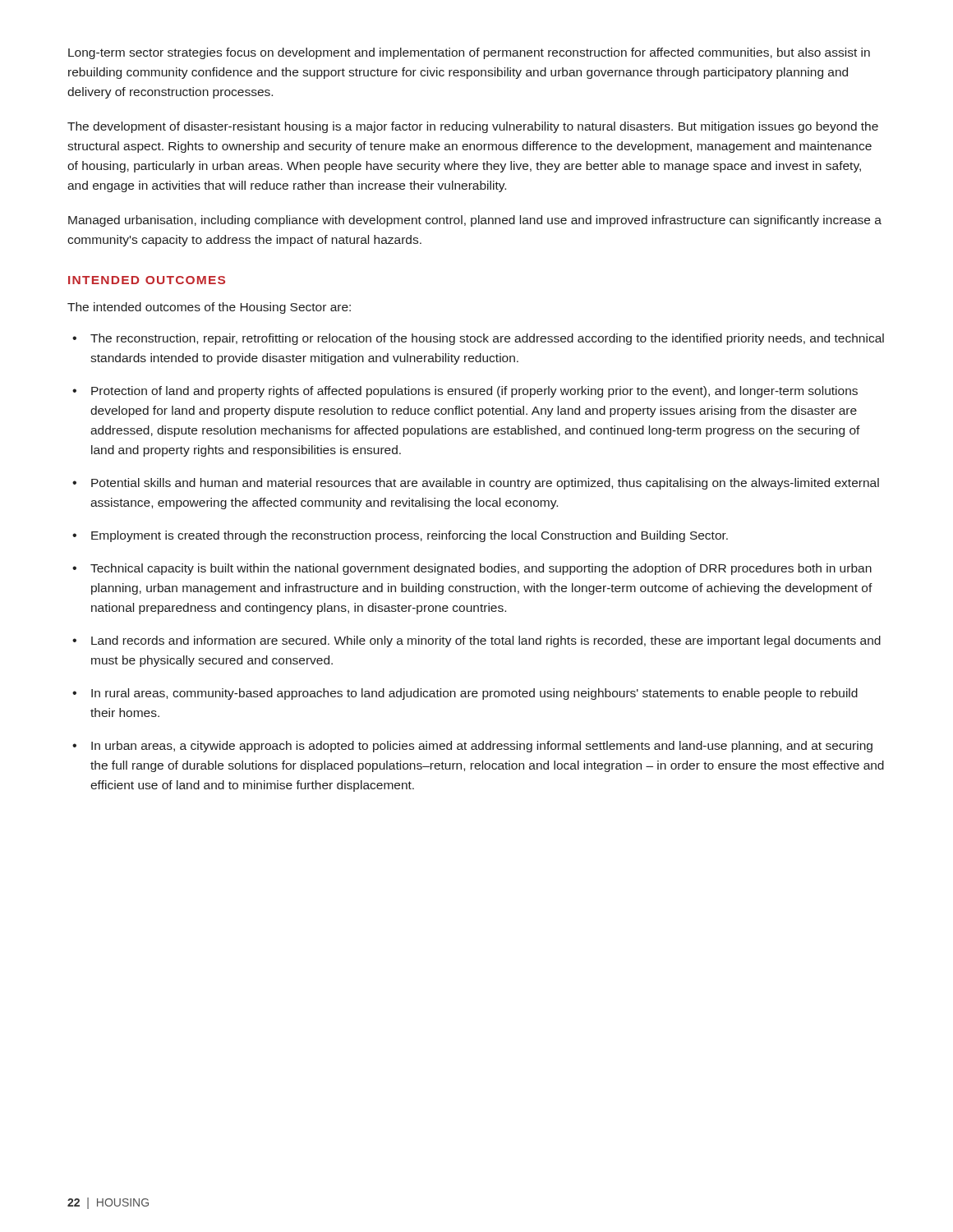Locate the text starting "In urban areas, a citywide"
The height and width of the screenshot is (1232, 953).
476,766
